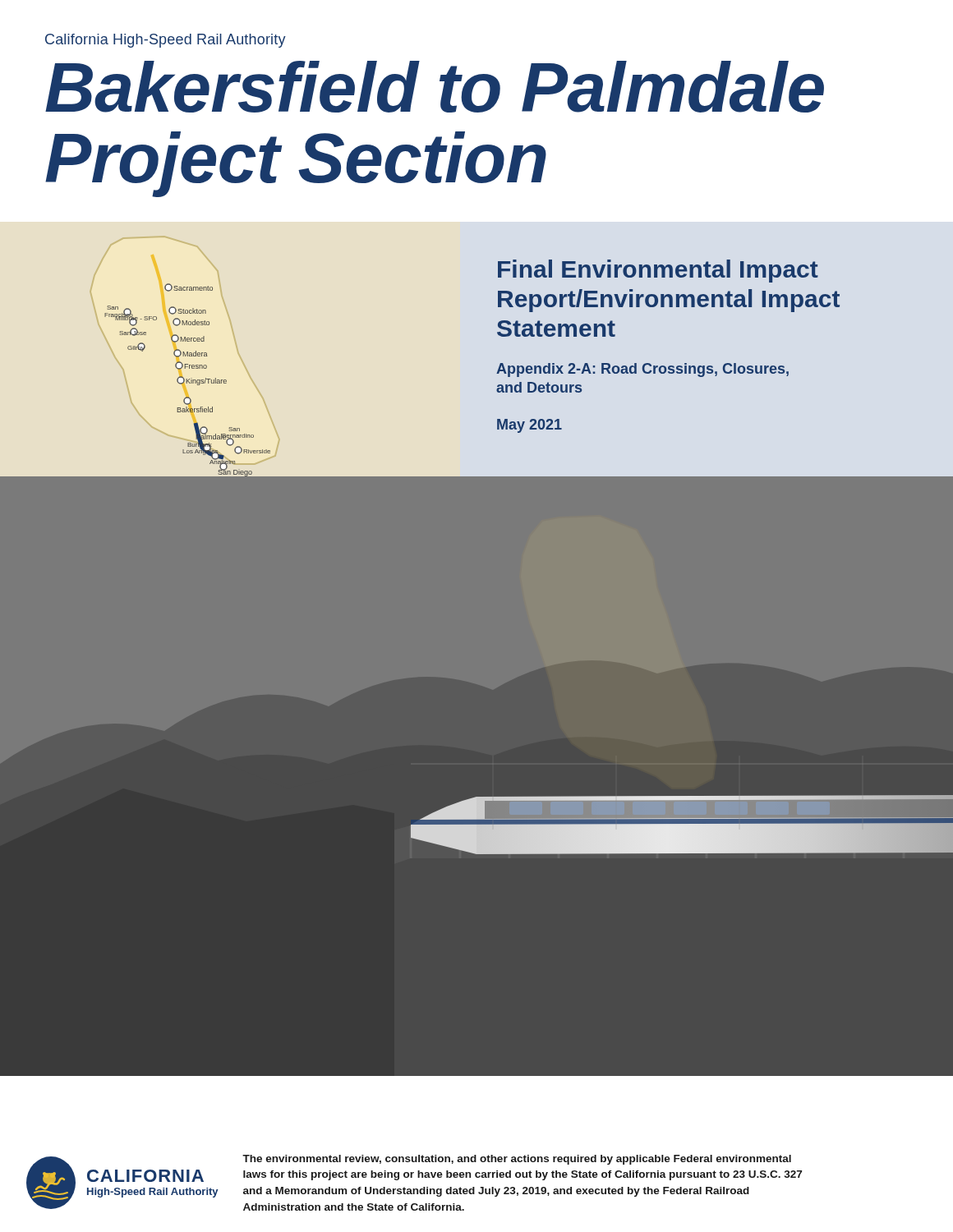Click on the region starting "Final Environmental ImpactReport/Environmental"
Viewport: 953px width, 1232px height.
pyautogui.click(x=707, y=299)
